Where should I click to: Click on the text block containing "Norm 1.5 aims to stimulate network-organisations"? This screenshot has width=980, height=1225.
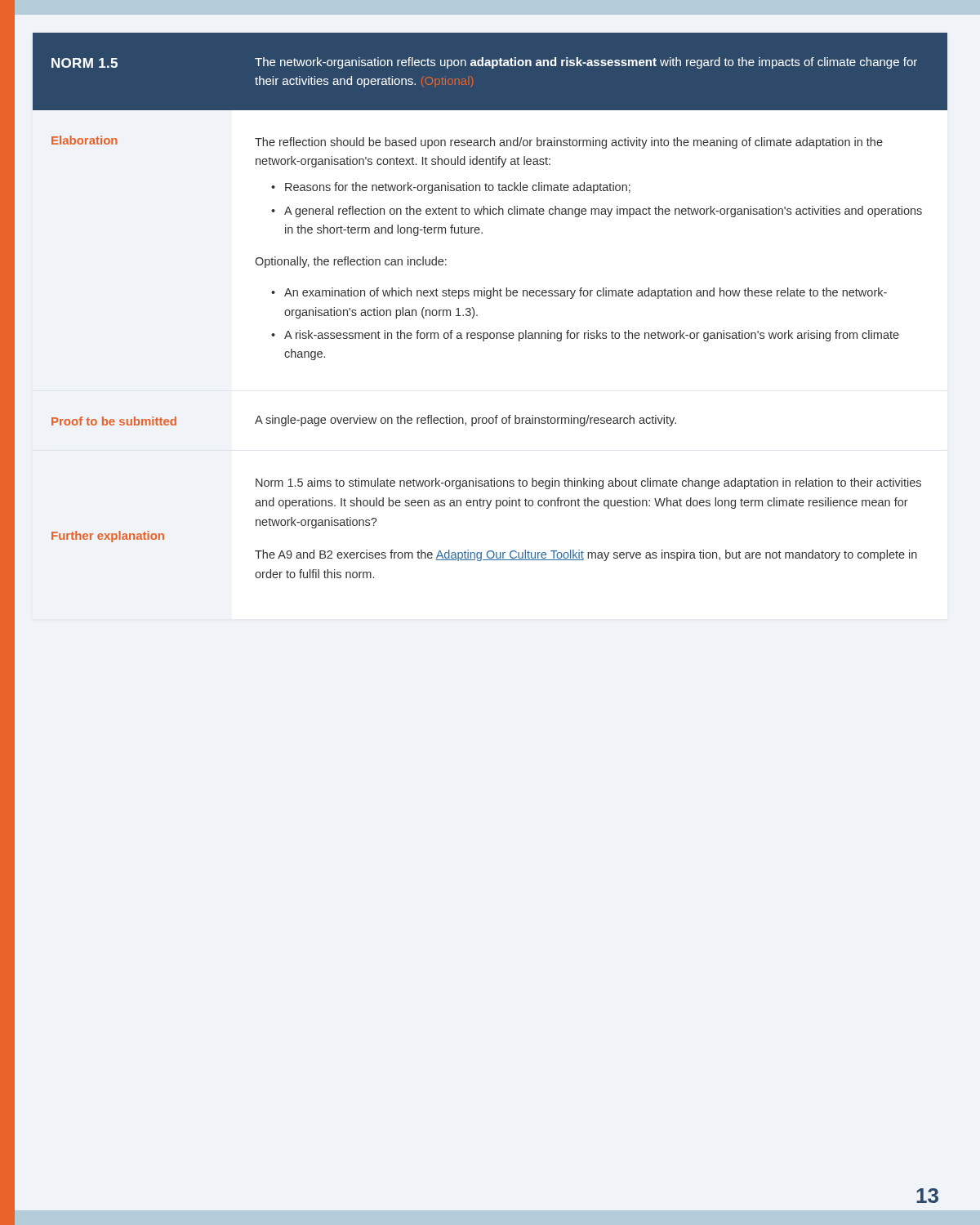click(x=588, y=483)
